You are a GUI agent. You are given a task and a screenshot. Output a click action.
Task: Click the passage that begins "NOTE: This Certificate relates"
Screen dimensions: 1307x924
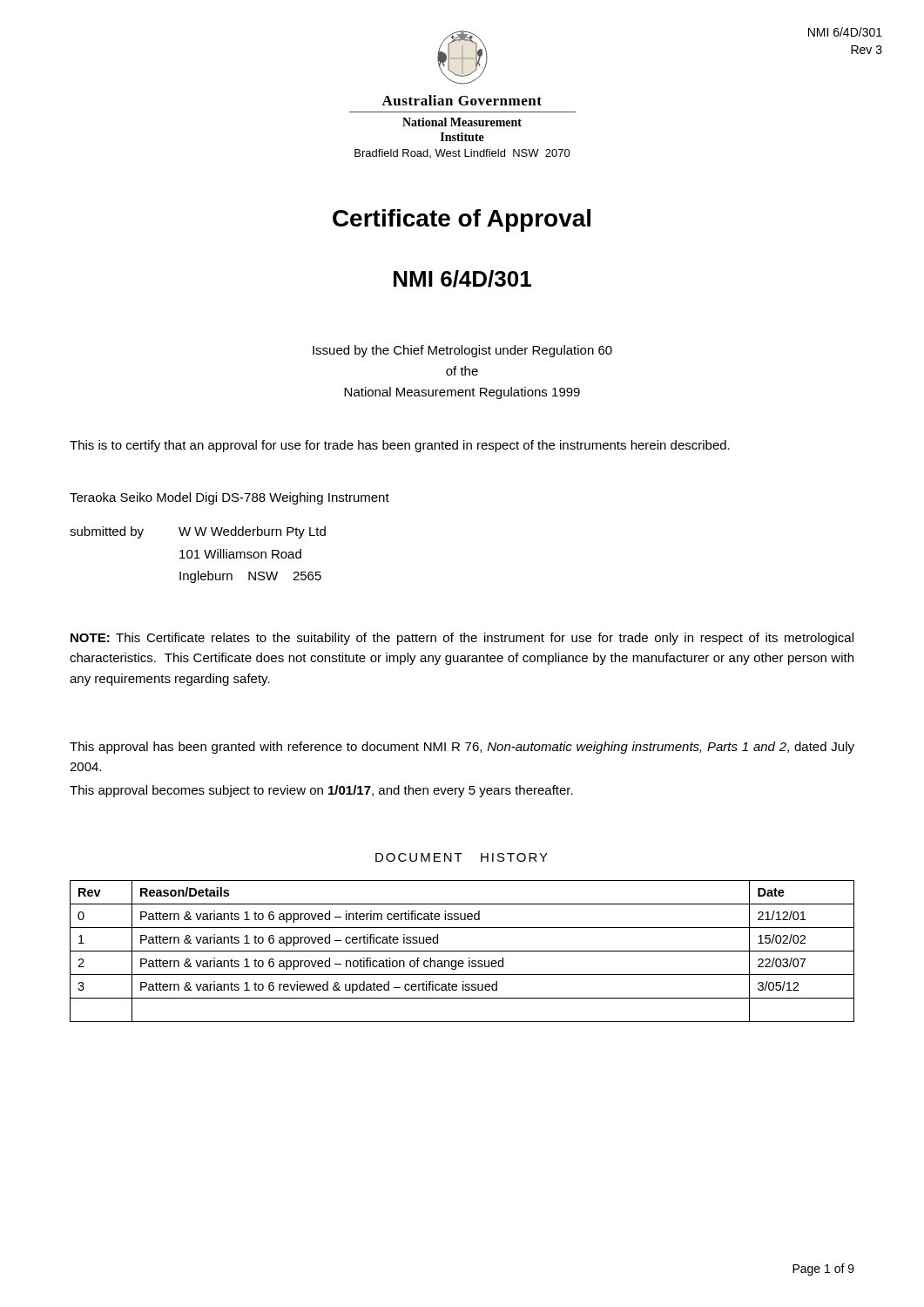click(x=462, y=658)
